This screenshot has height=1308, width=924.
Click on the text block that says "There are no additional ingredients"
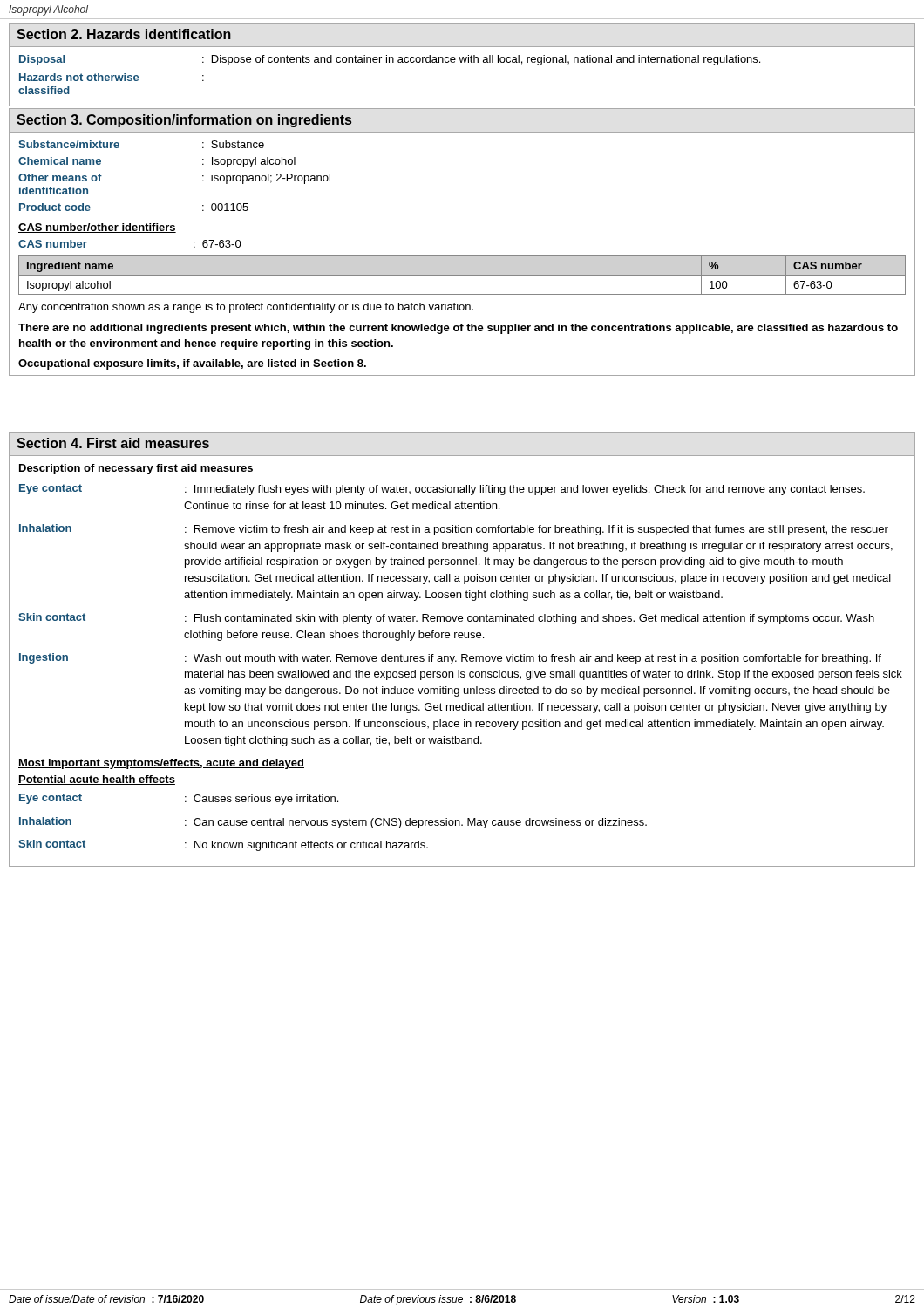[x=458, y=335]
